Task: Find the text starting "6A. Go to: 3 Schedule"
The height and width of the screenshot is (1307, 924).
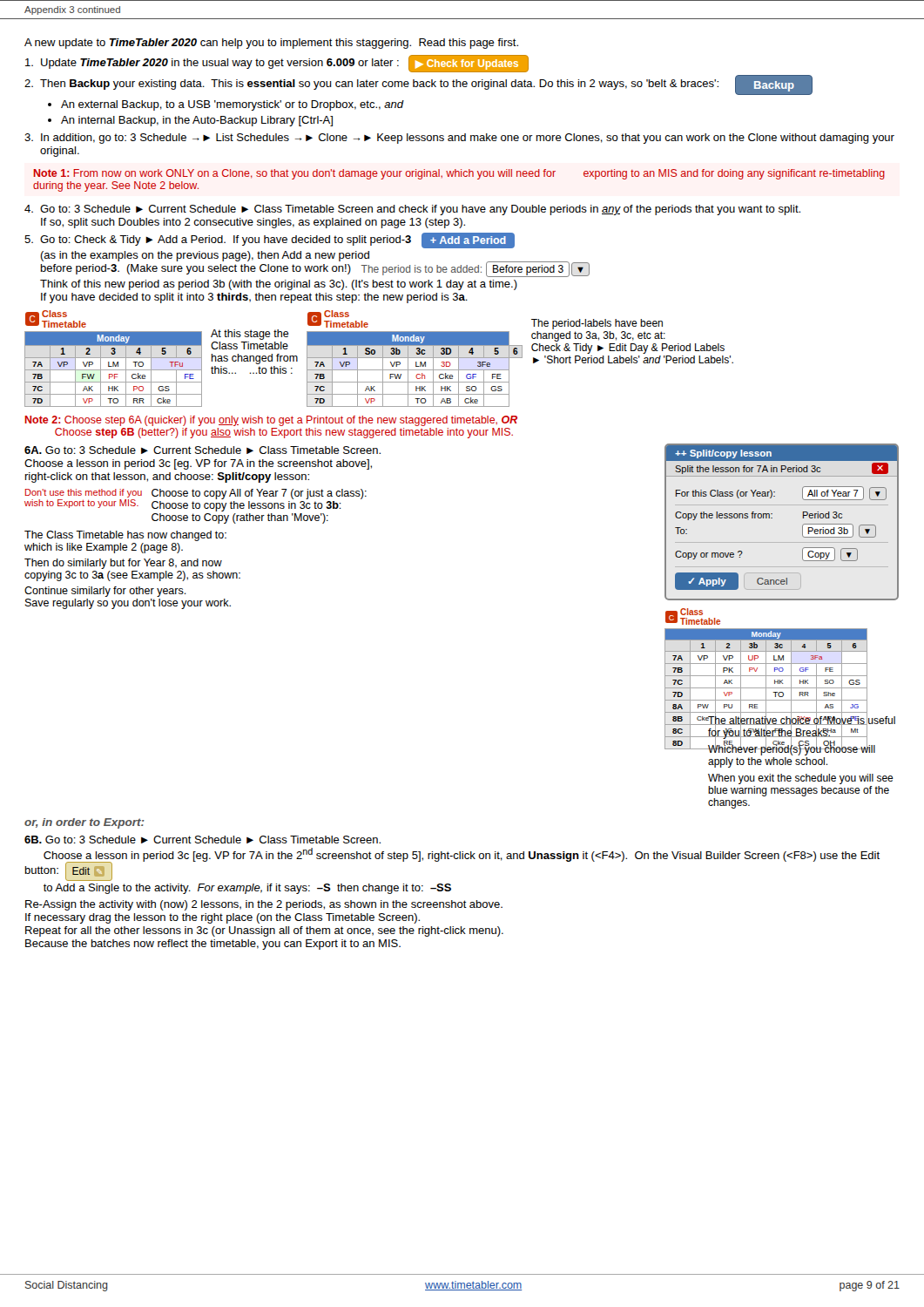Action: pyautogui.click(x=203, y=463)
